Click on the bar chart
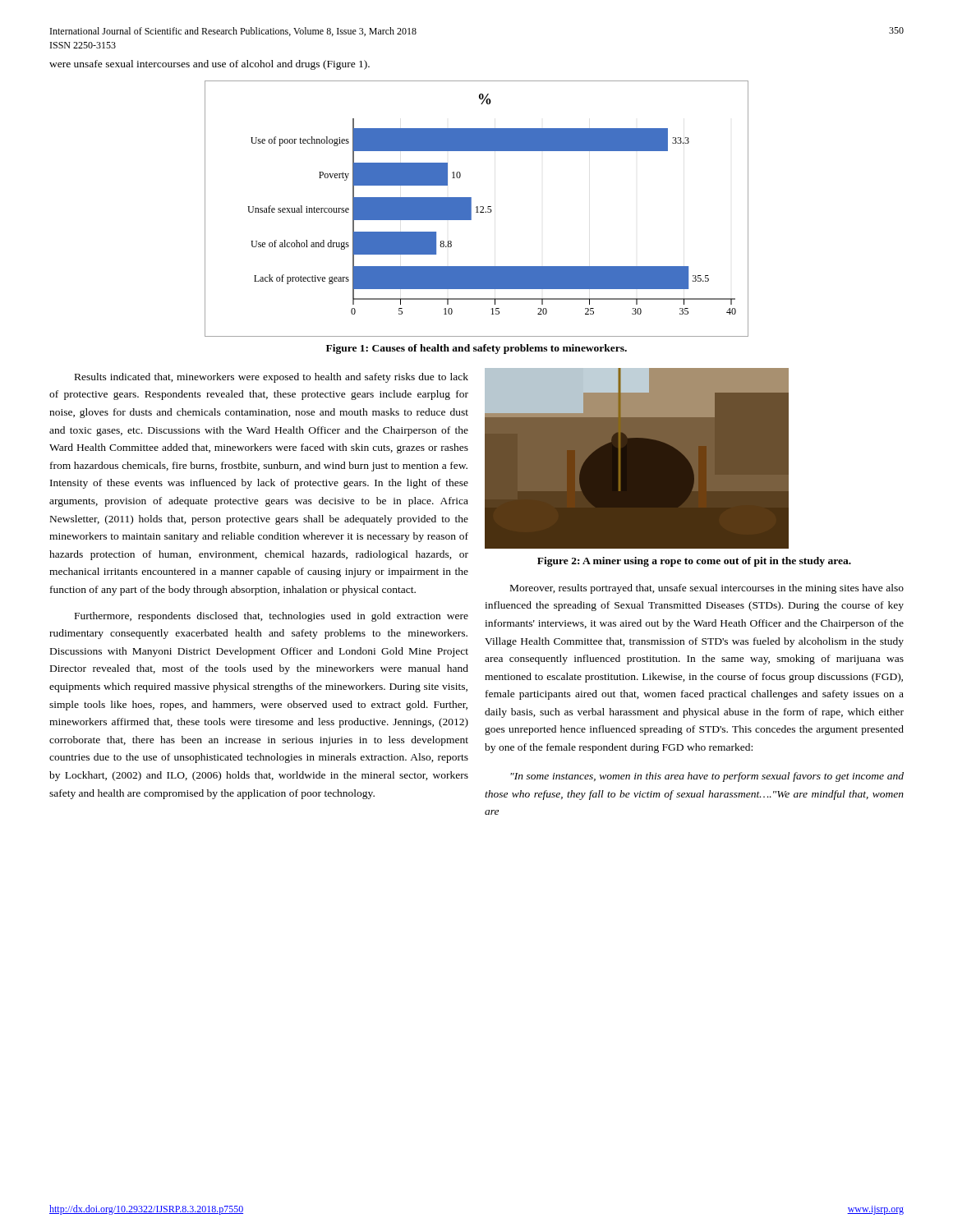Screen dimensions: 1232x953 click(x=476, y=208)
